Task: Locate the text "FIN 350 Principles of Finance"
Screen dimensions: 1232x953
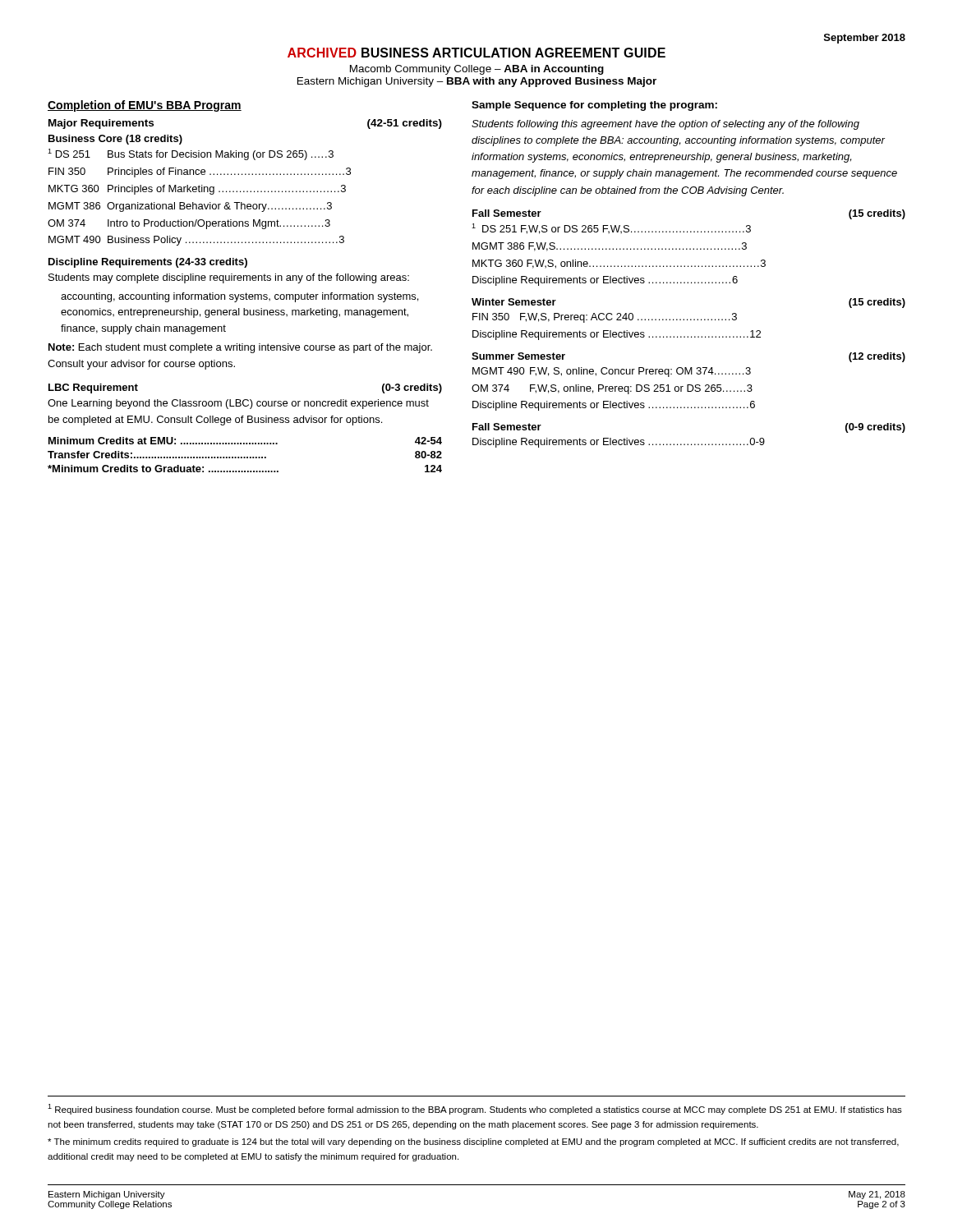Action: (245, 172)
